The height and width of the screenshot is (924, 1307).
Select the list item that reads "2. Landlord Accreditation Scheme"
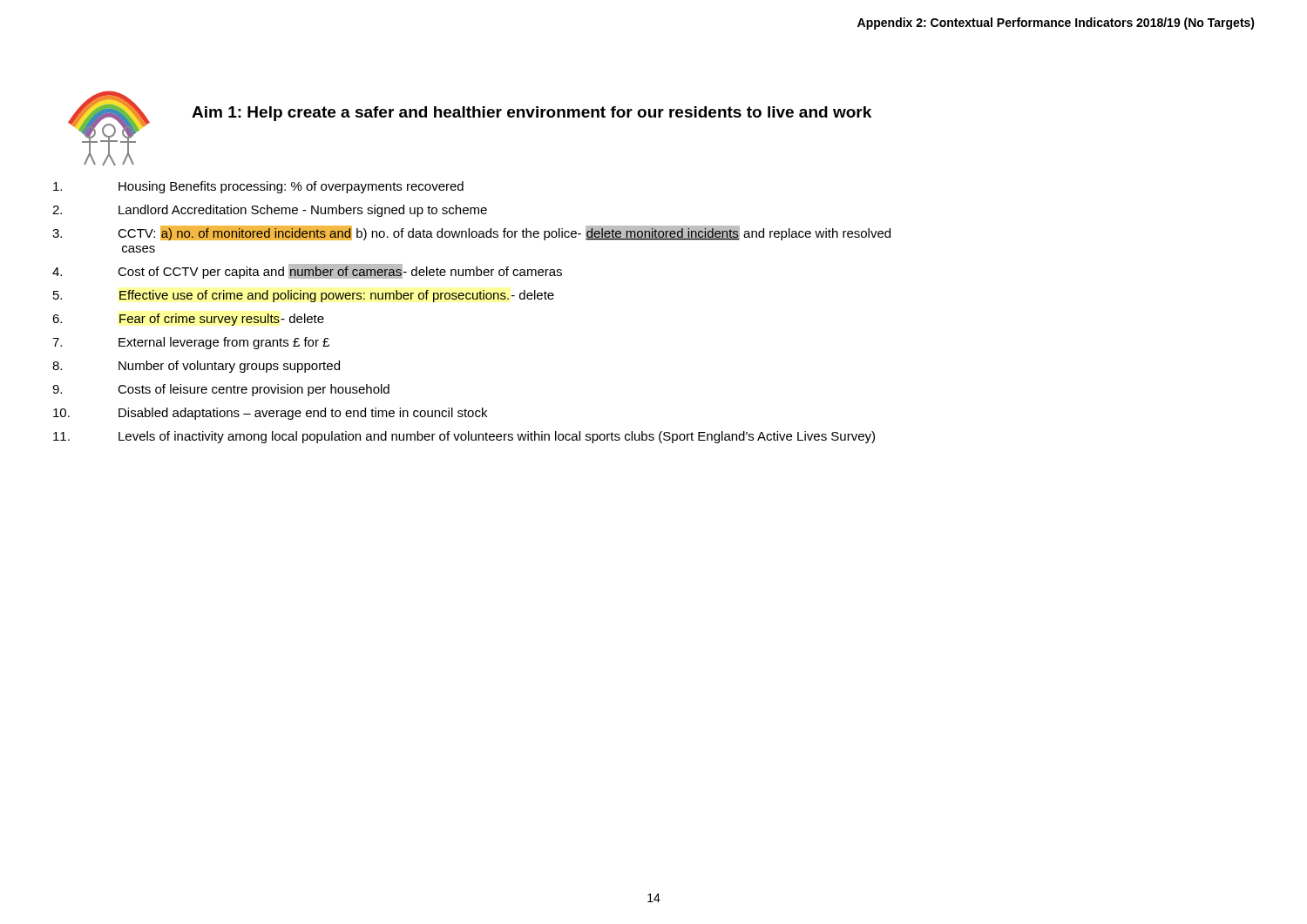pyautogui.click(x=270, y=211)
